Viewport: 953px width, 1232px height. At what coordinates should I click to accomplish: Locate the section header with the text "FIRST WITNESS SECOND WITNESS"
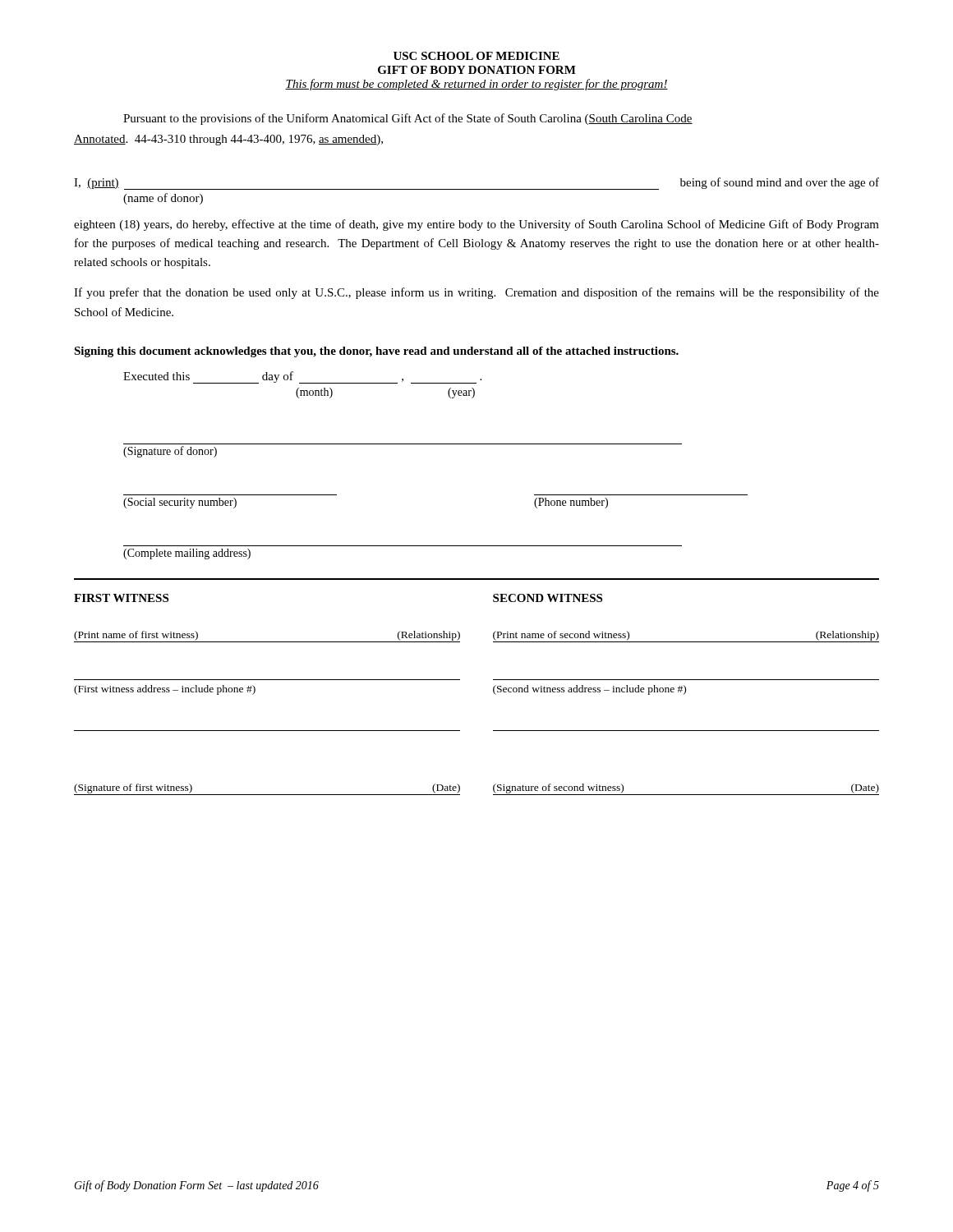[x=119, y=598]
